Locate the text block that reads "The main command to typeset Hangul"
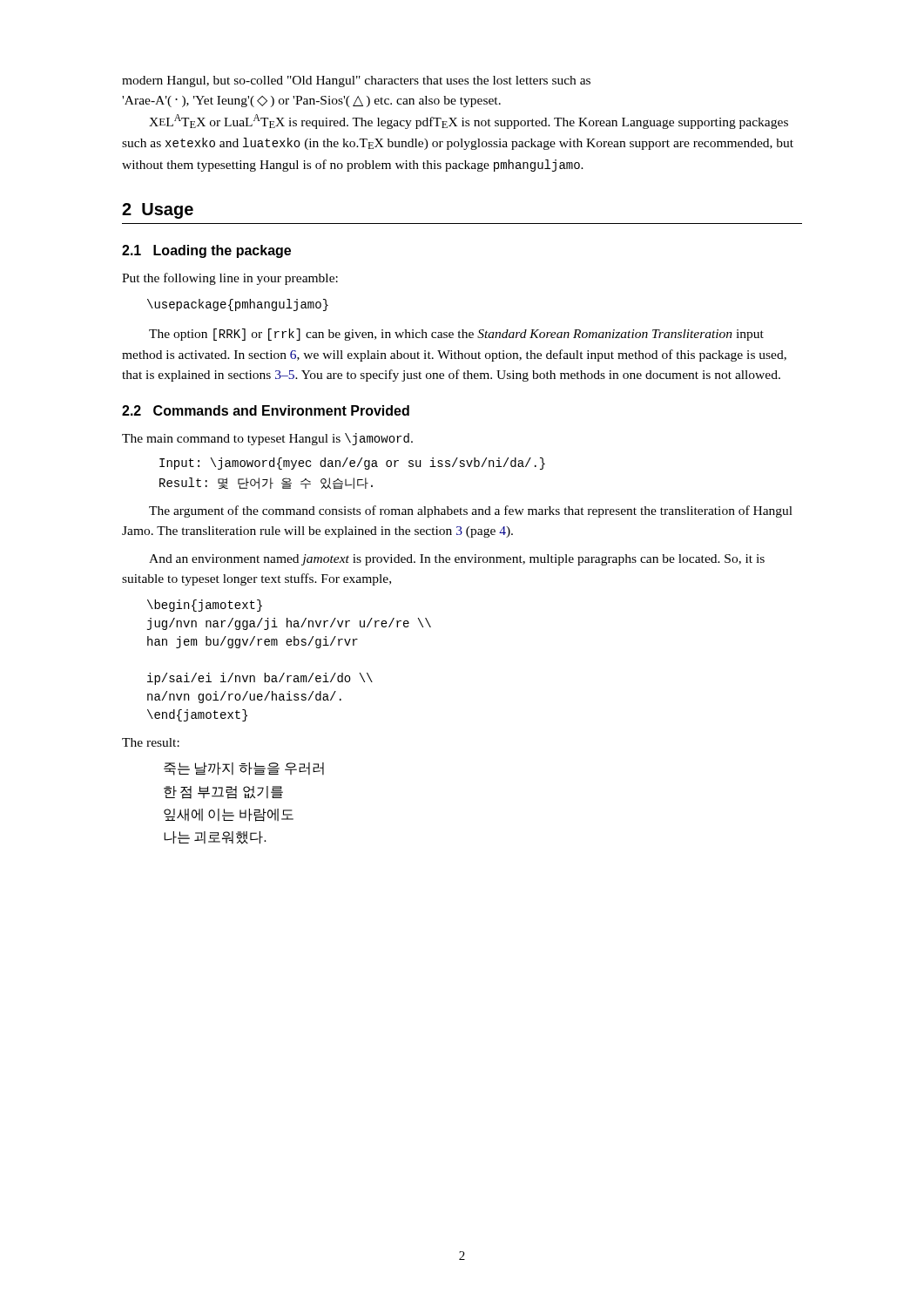924x1307 pixels. 267,439
